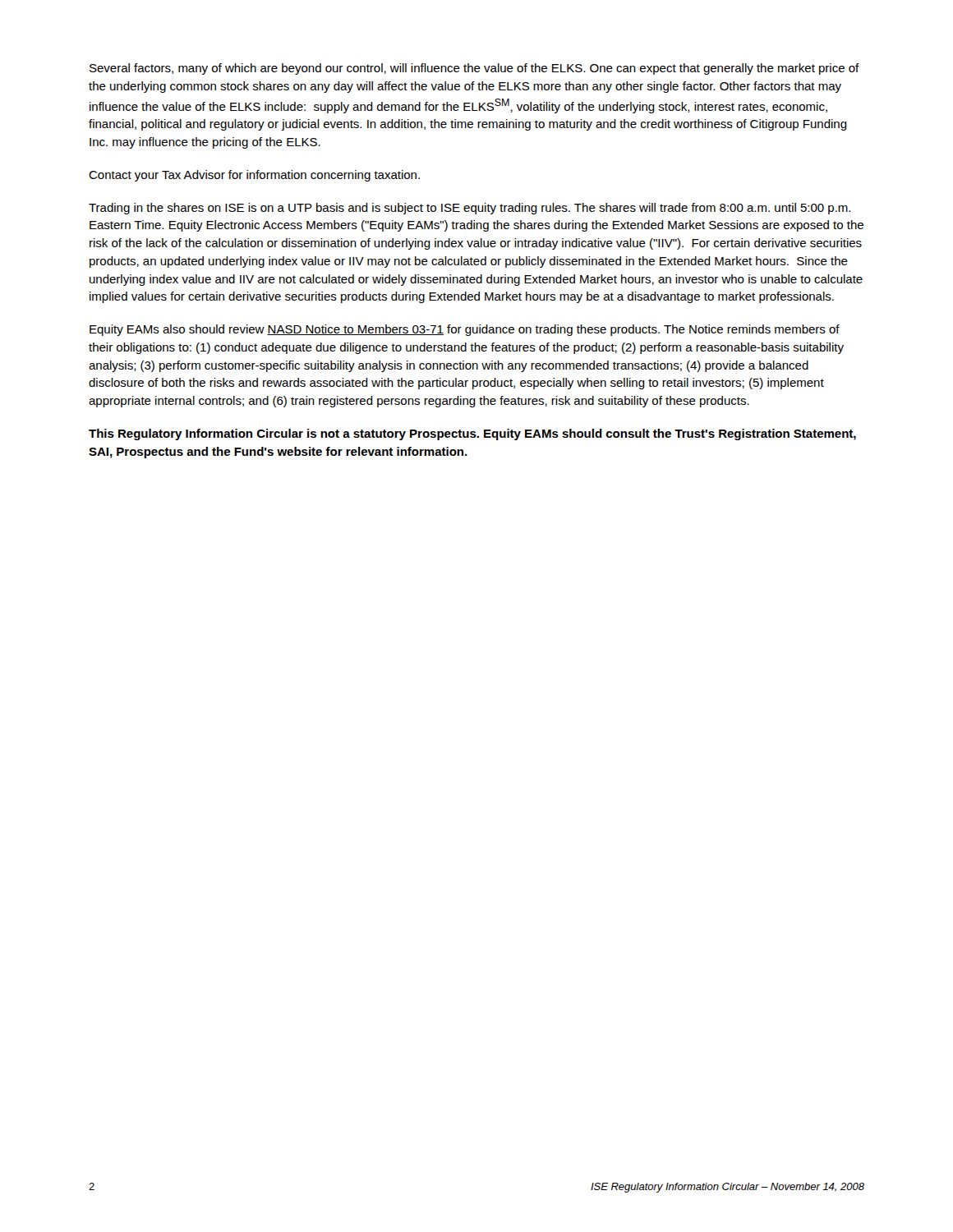The image size is (953, 1232).
Task: Click the passage that begins "Equity EAMs also"
Action: point(466,365)
